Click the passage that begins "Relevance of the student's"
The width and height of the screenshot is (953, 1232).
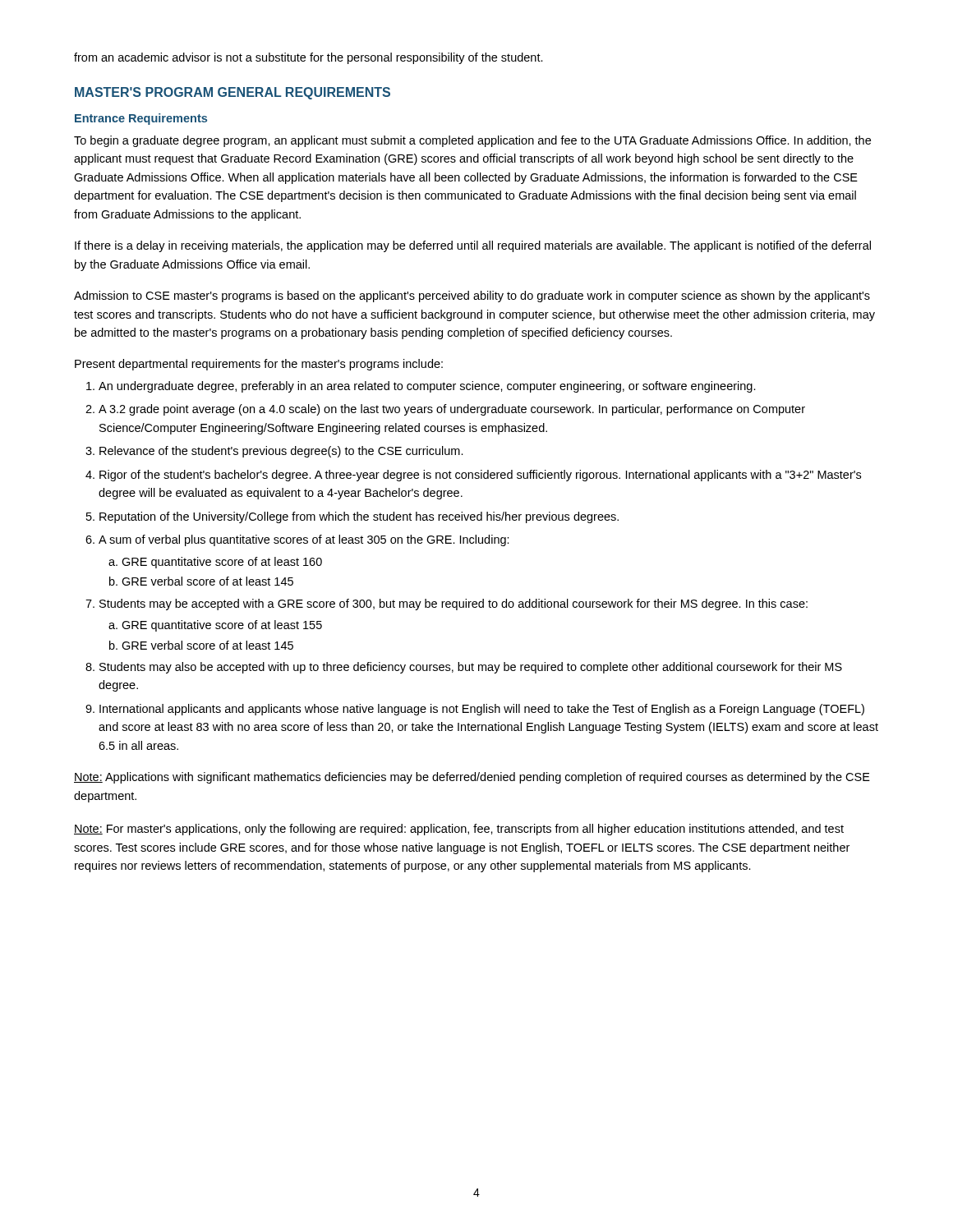click(x=281, y=451)
